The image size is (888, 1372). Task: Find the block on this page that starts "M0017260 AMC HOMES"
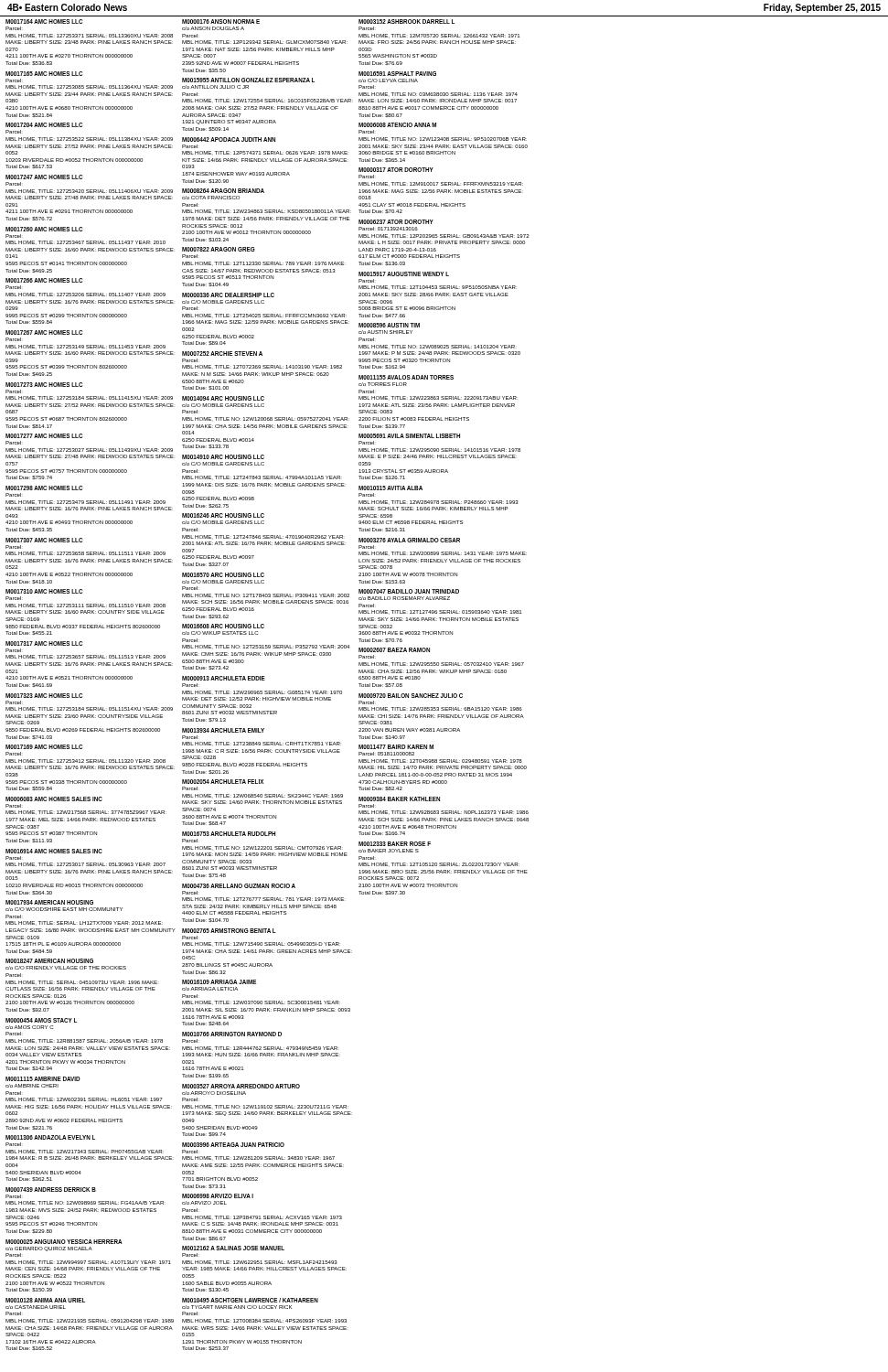(x=91, y=250)
